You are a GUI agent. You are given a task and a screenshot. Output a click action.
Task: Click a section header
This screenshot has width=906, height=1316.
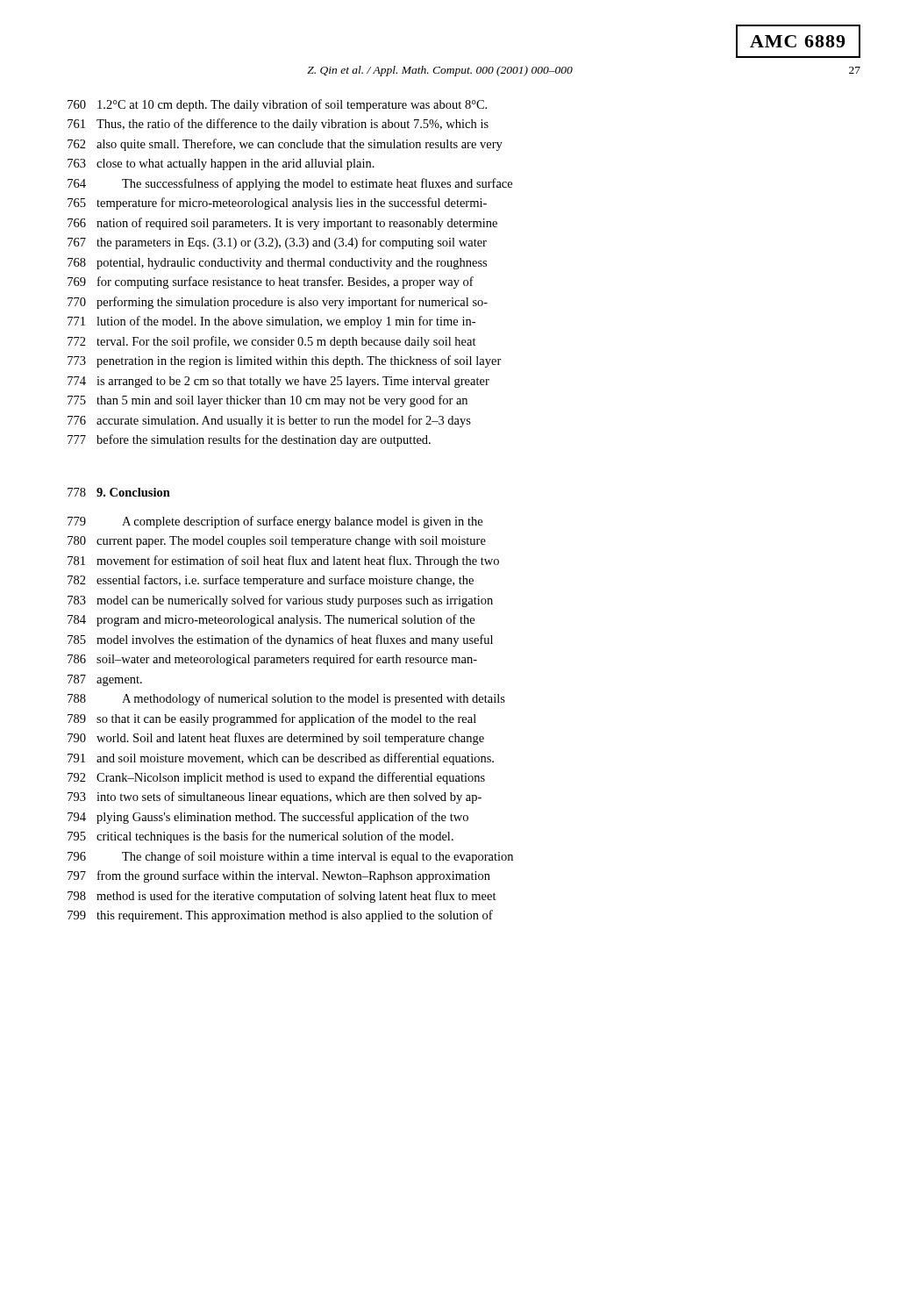click(x=453, y=493)
